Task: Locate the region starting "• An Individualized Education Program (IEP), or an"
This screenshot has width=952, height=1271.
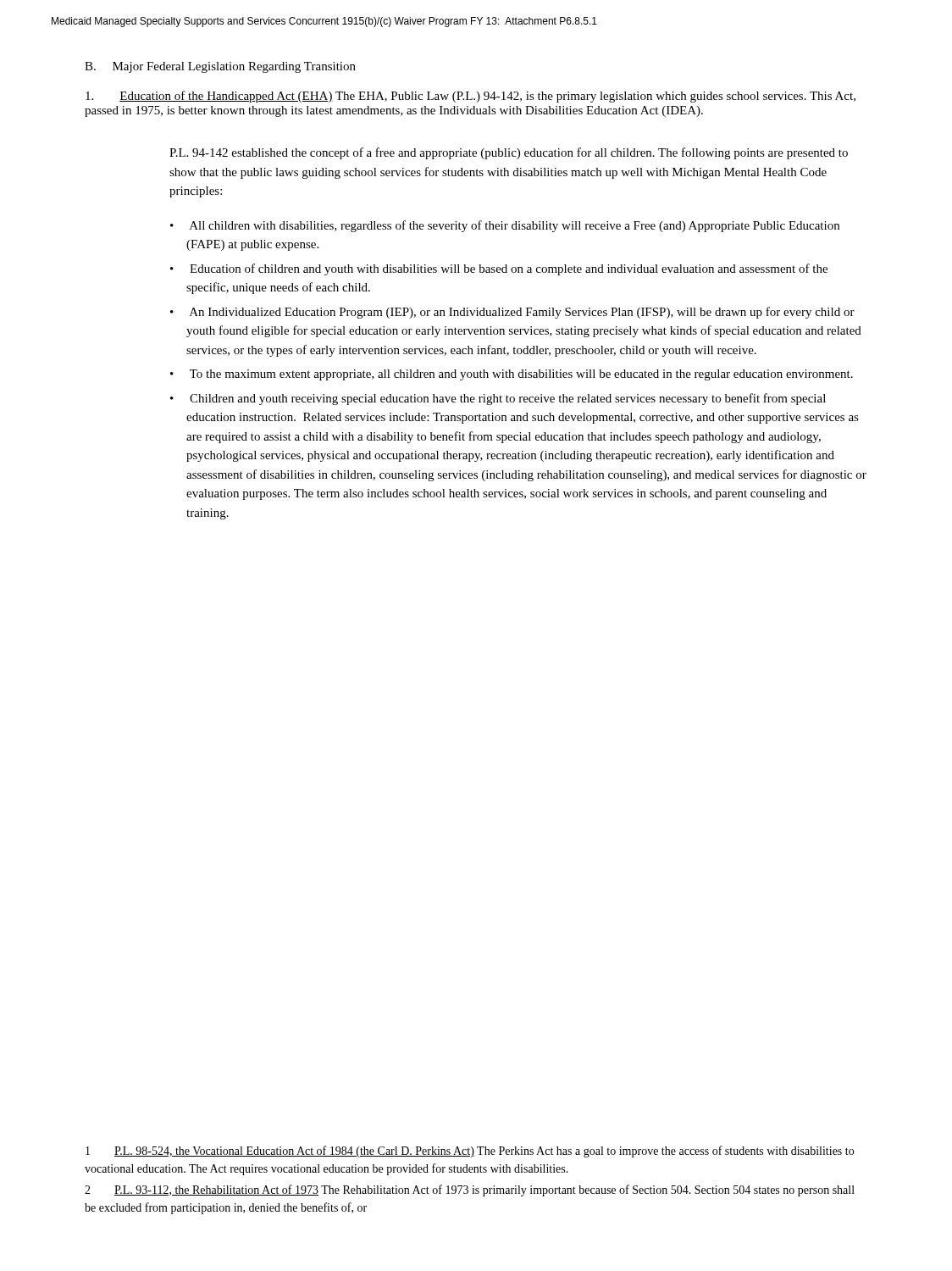Action: click(x=515, y=330)
